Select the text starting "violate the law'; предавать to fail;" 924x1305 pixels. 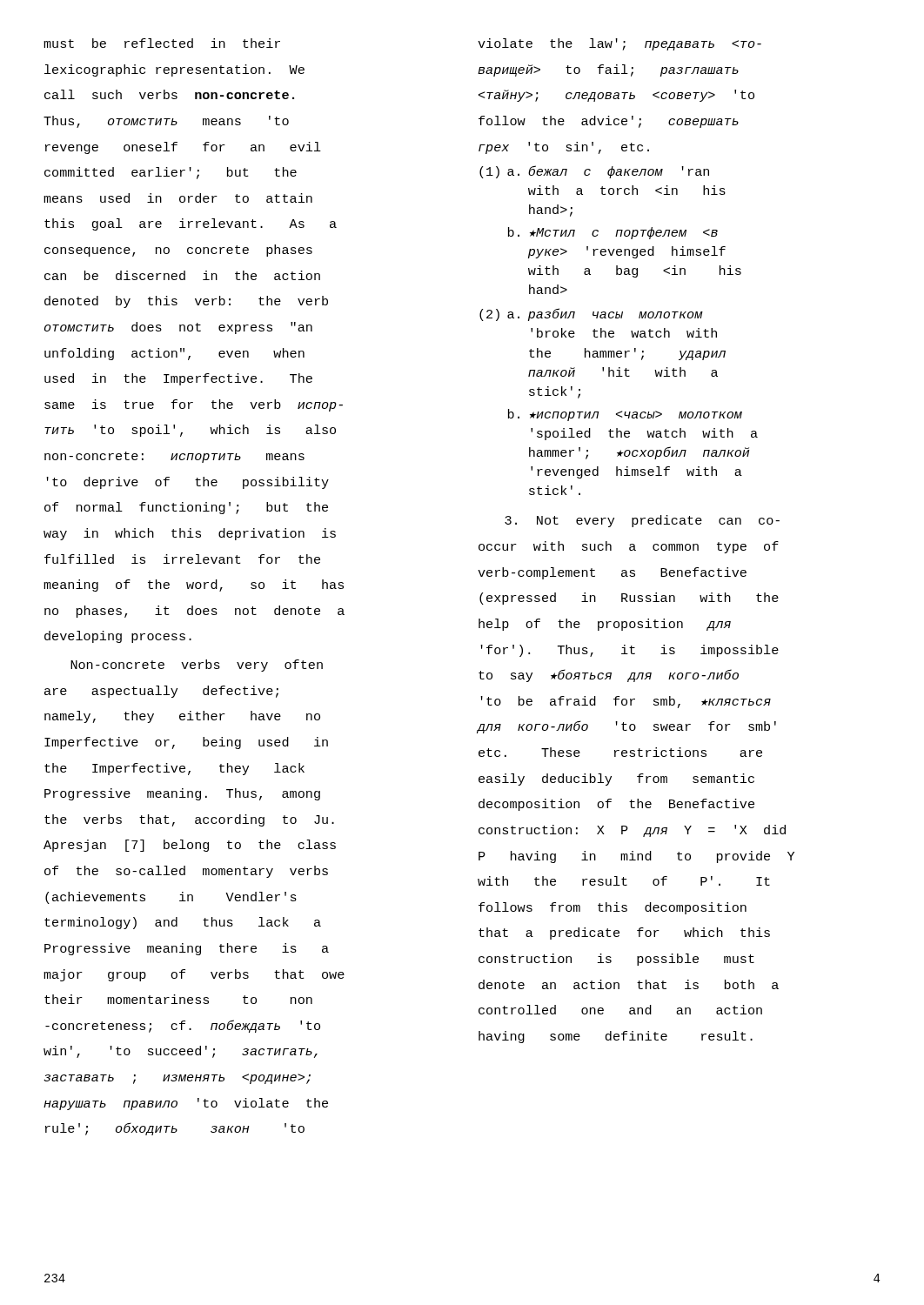pos(679,96)
